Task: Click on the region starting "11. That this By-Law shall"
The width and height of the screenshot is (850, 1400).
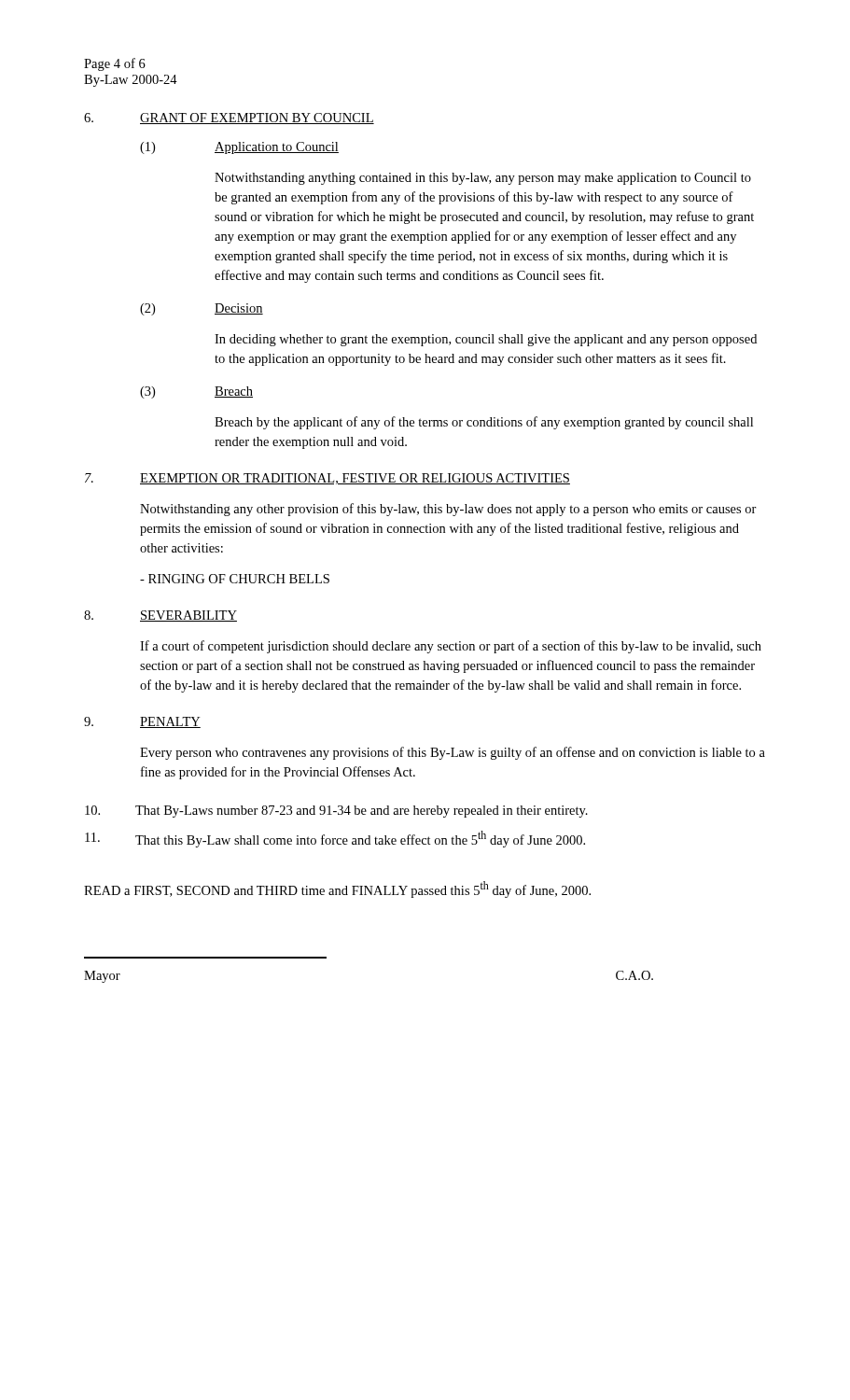Action: 425,839
